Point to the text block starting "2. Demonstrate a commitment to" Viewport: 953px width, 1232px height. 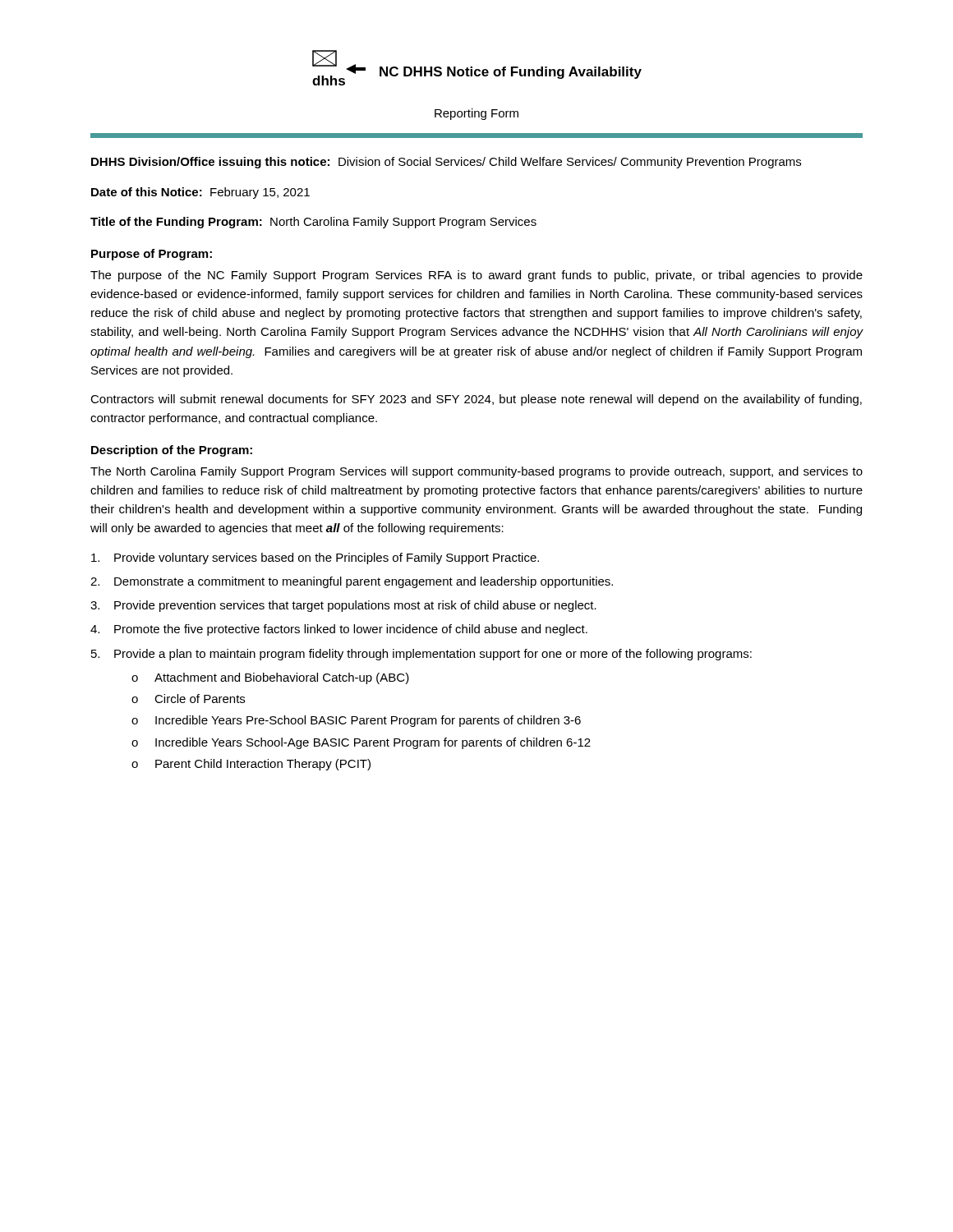(352, 581)
